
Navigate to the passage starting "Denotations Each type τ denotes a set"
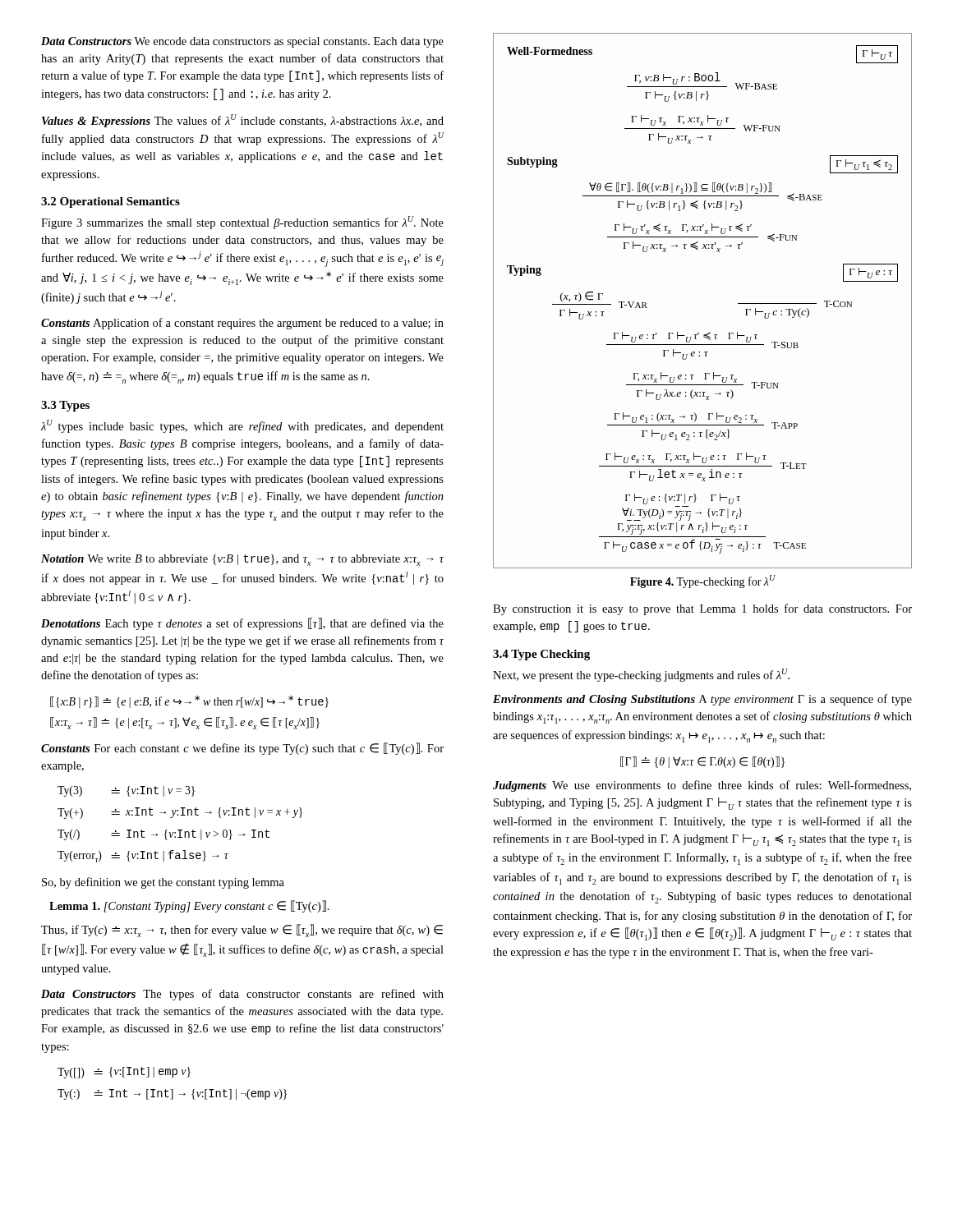242,649
